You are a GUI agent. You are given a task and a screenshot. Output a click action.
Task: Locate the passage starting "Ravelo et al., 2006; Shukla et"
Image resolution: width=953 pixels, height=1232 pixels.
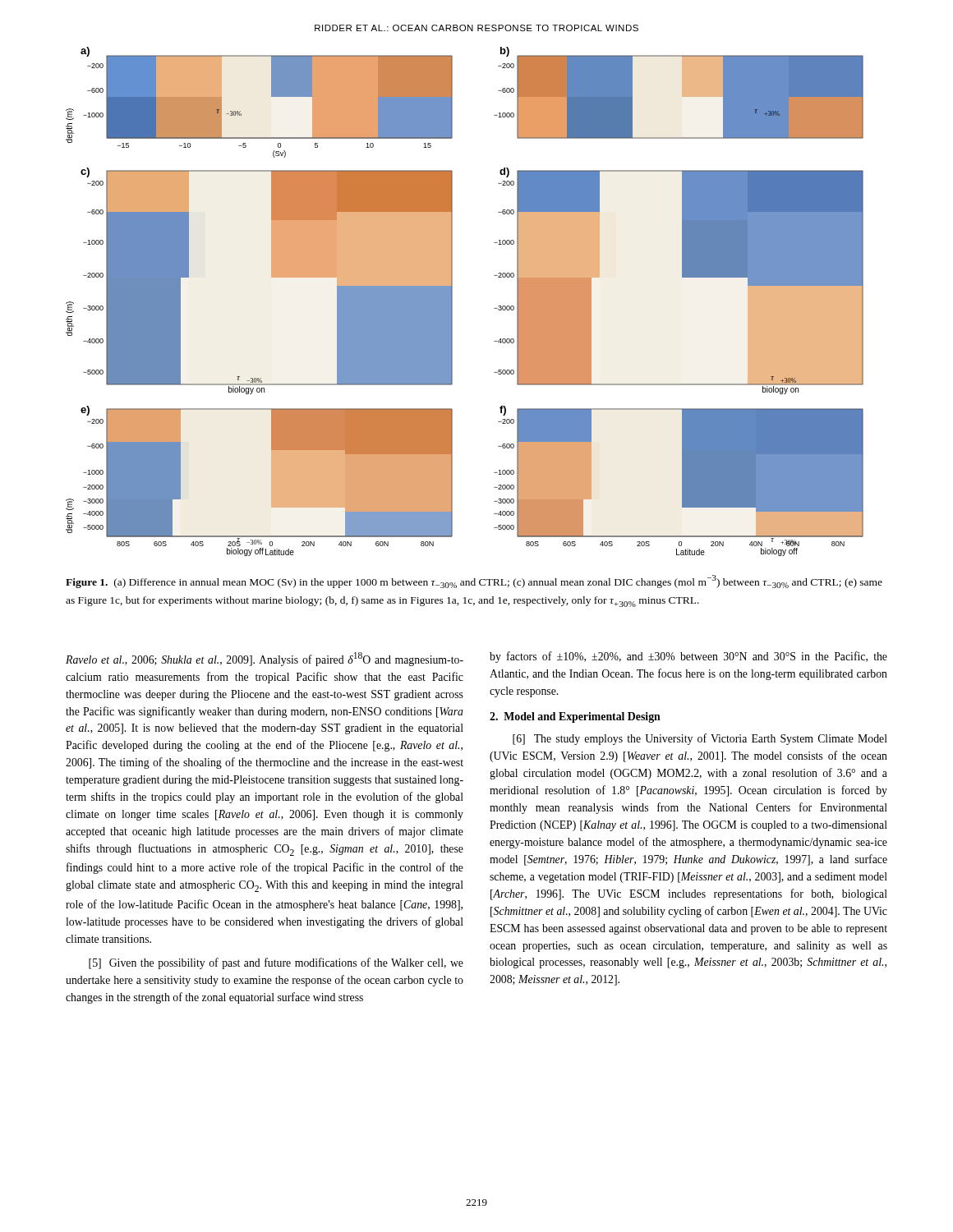(x=265, y=828)
